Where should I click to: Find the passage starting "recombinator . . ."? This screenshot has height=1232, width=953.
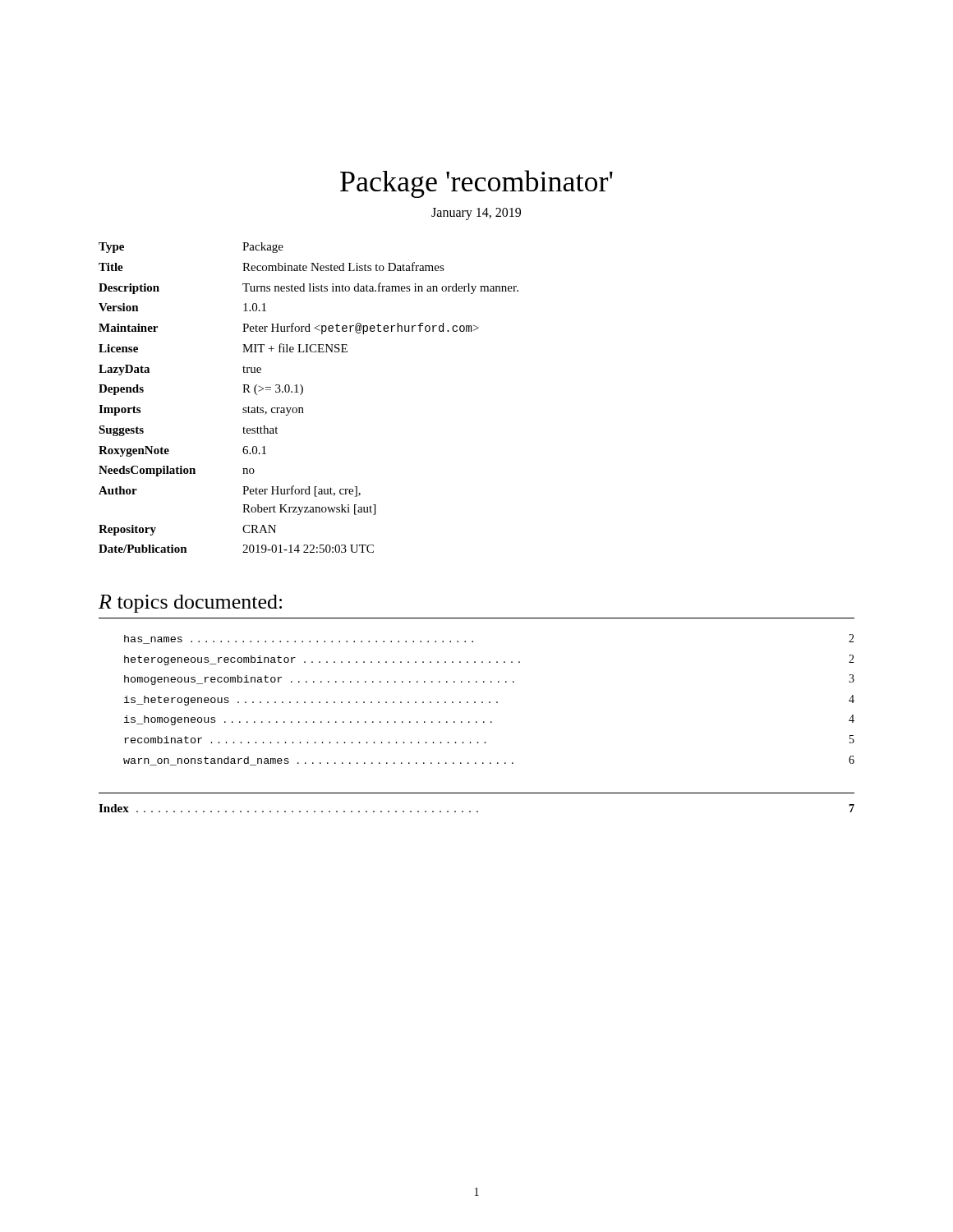coord(489,740)
